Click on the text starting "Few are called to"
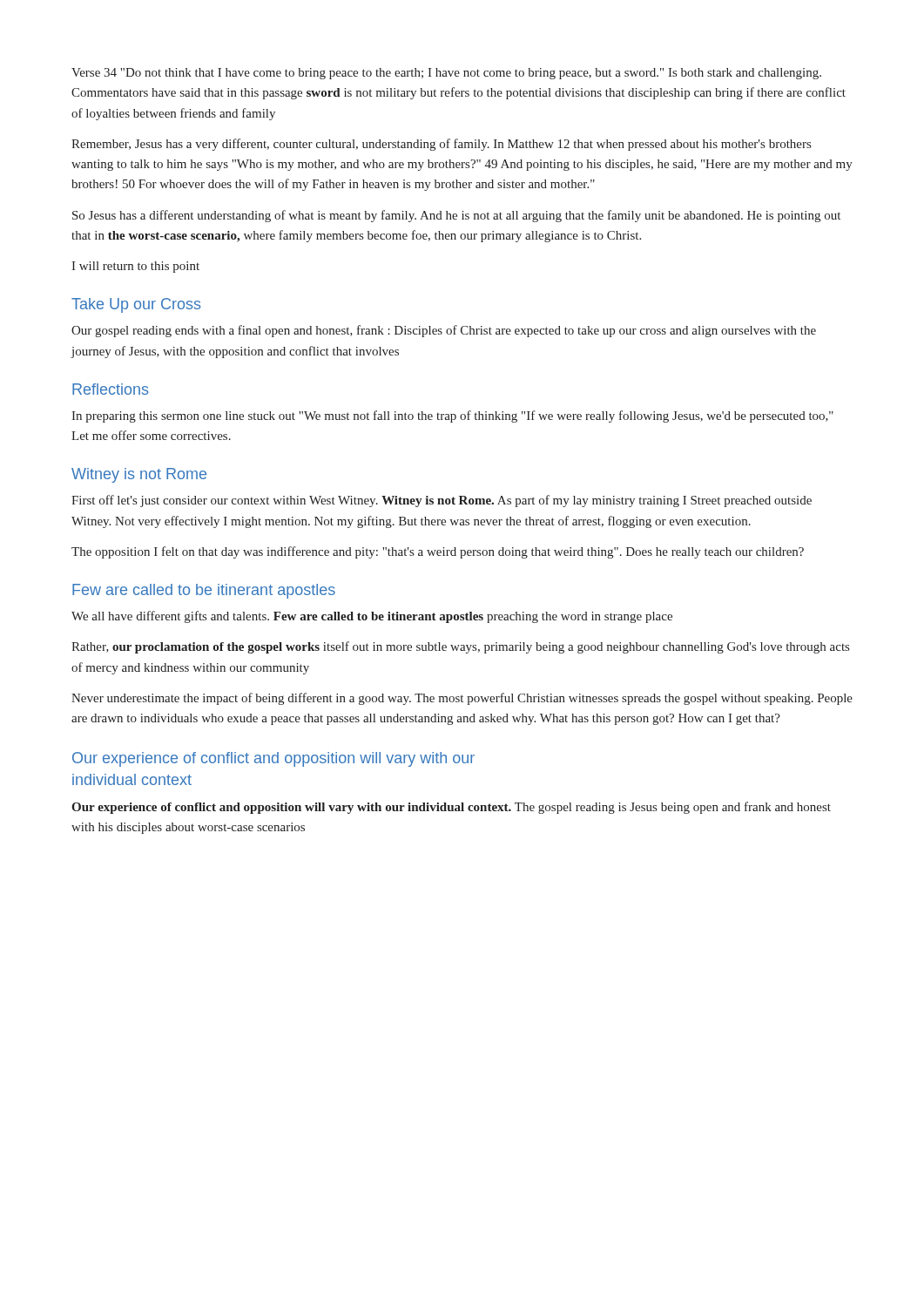This screenshot has height=1307, width=924. click(203, 590)
